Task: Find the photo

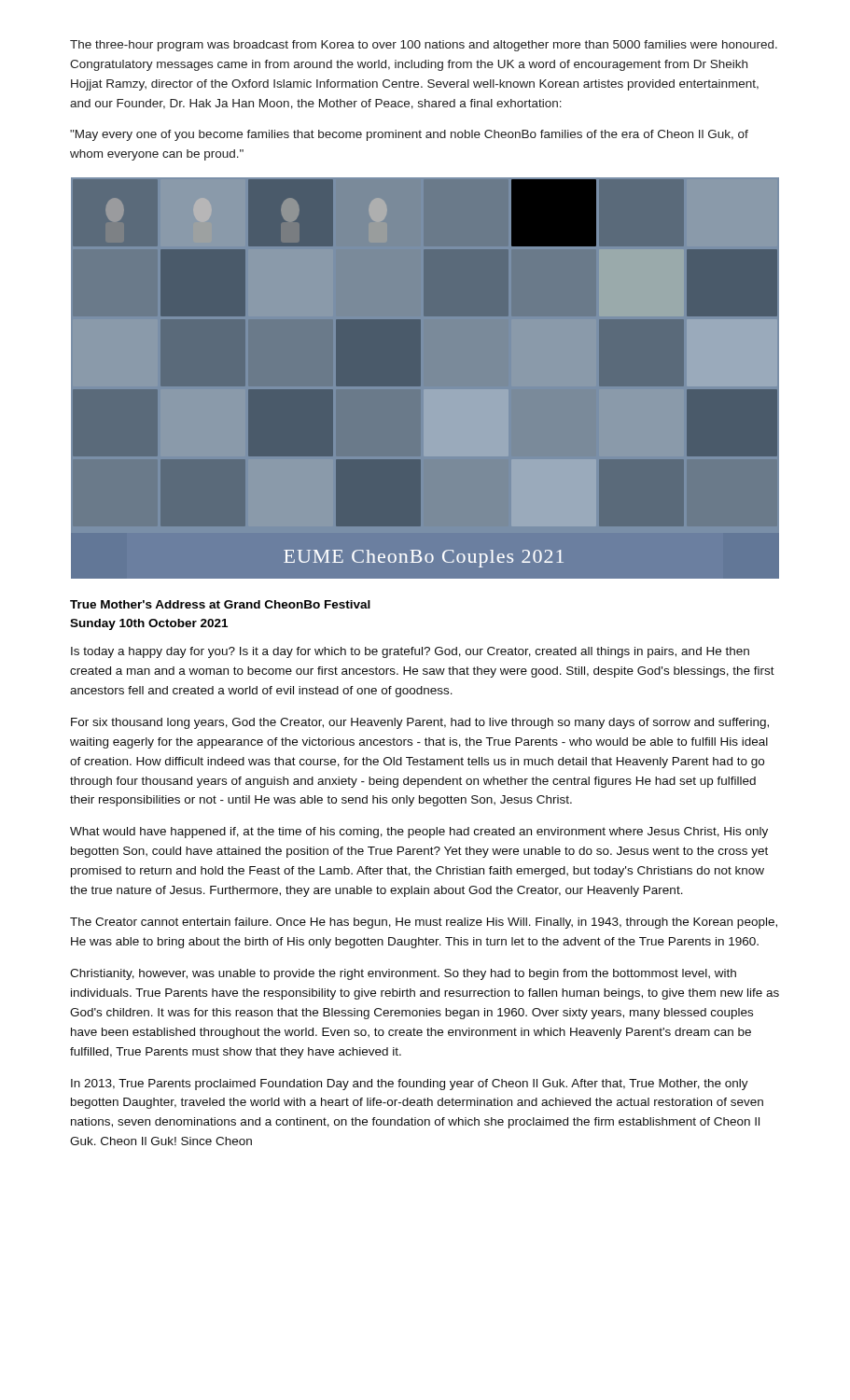Action: 425,378
